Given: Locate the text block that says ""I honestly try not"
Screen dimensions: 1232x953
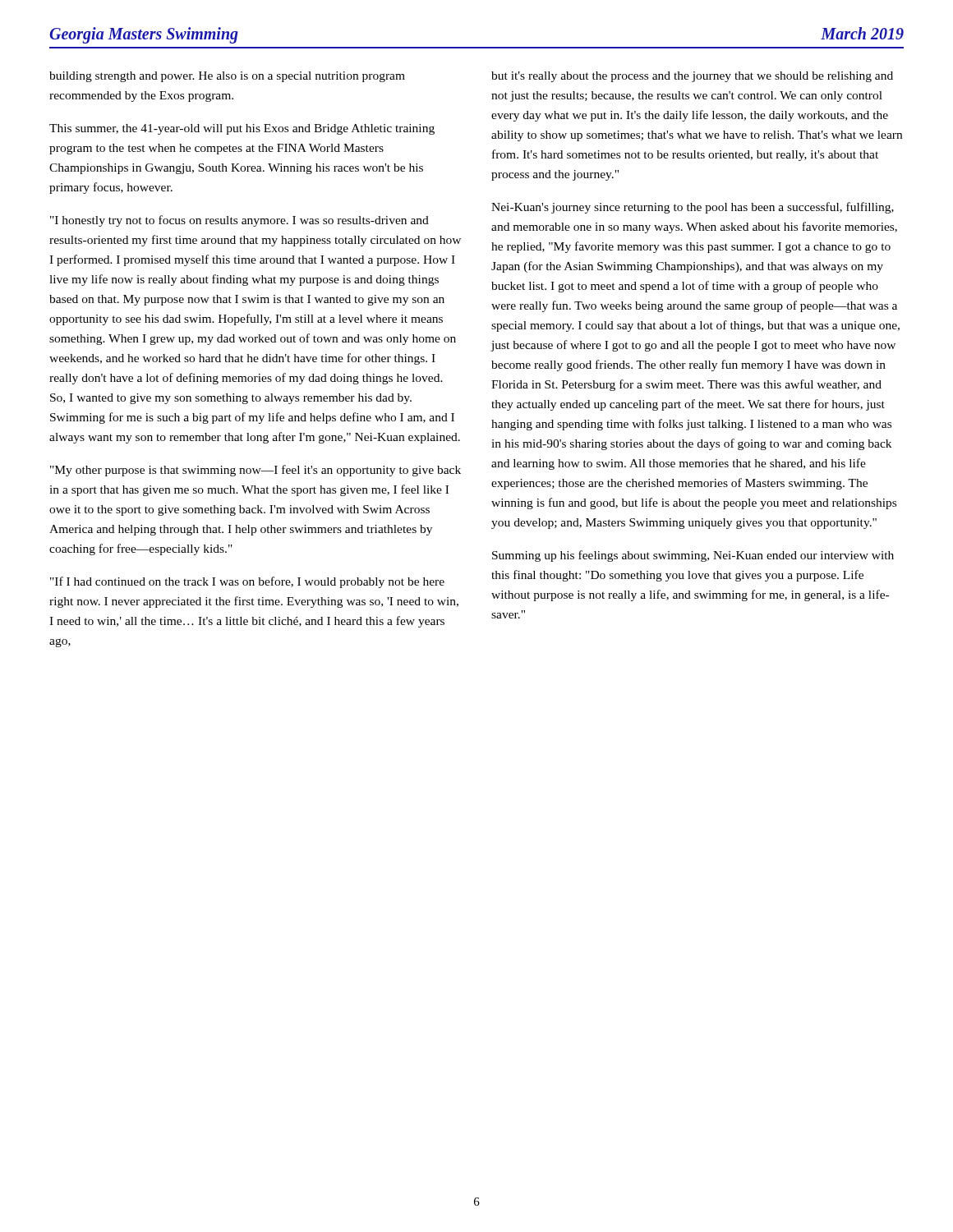Looking at the screenshot, I should (x=255, y=328).
